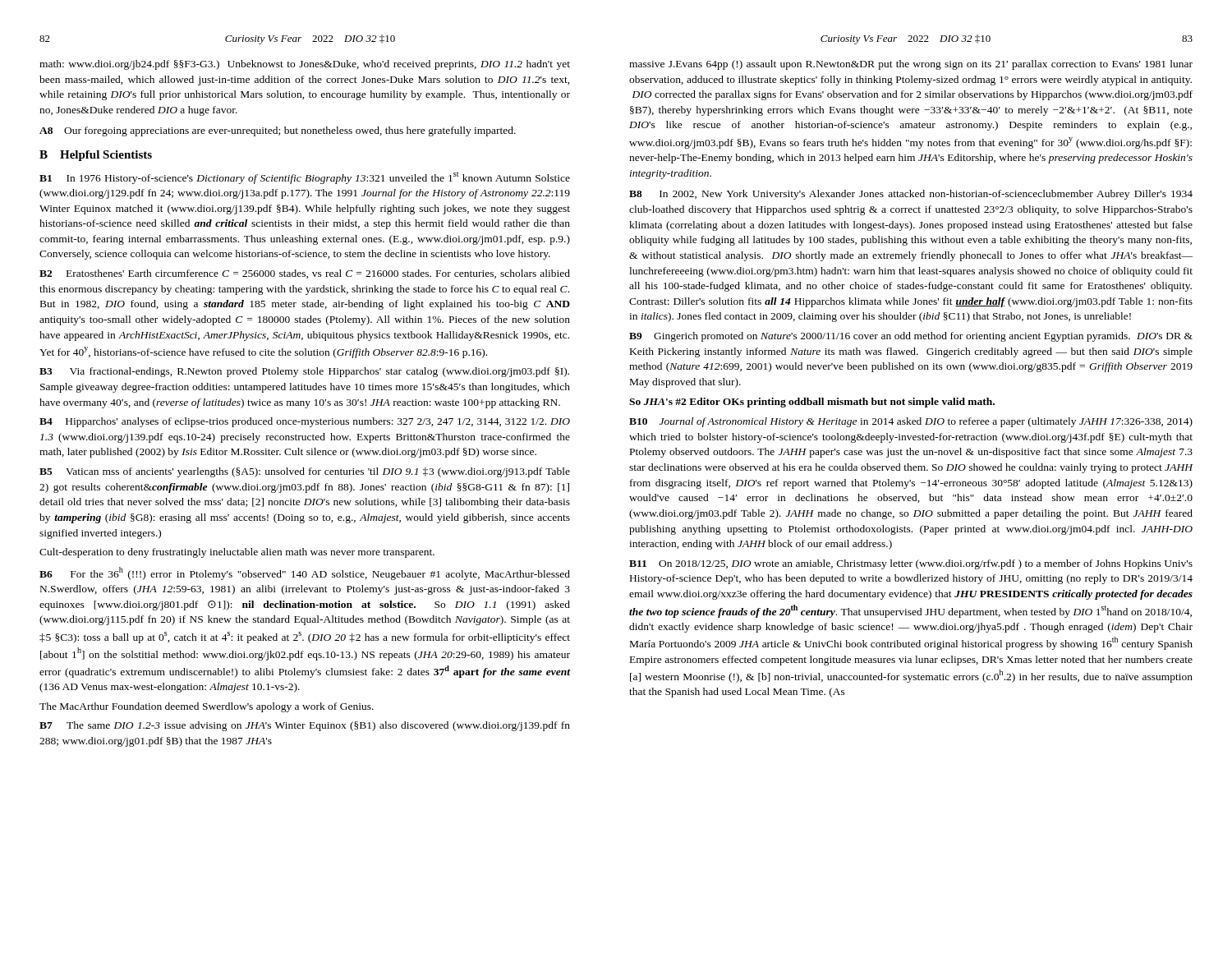Navigate to the block starting "B1 In 1976 History-of-science's Dictionary of"
Viewport: 1232px width, 953px height.
coord(305,215)
